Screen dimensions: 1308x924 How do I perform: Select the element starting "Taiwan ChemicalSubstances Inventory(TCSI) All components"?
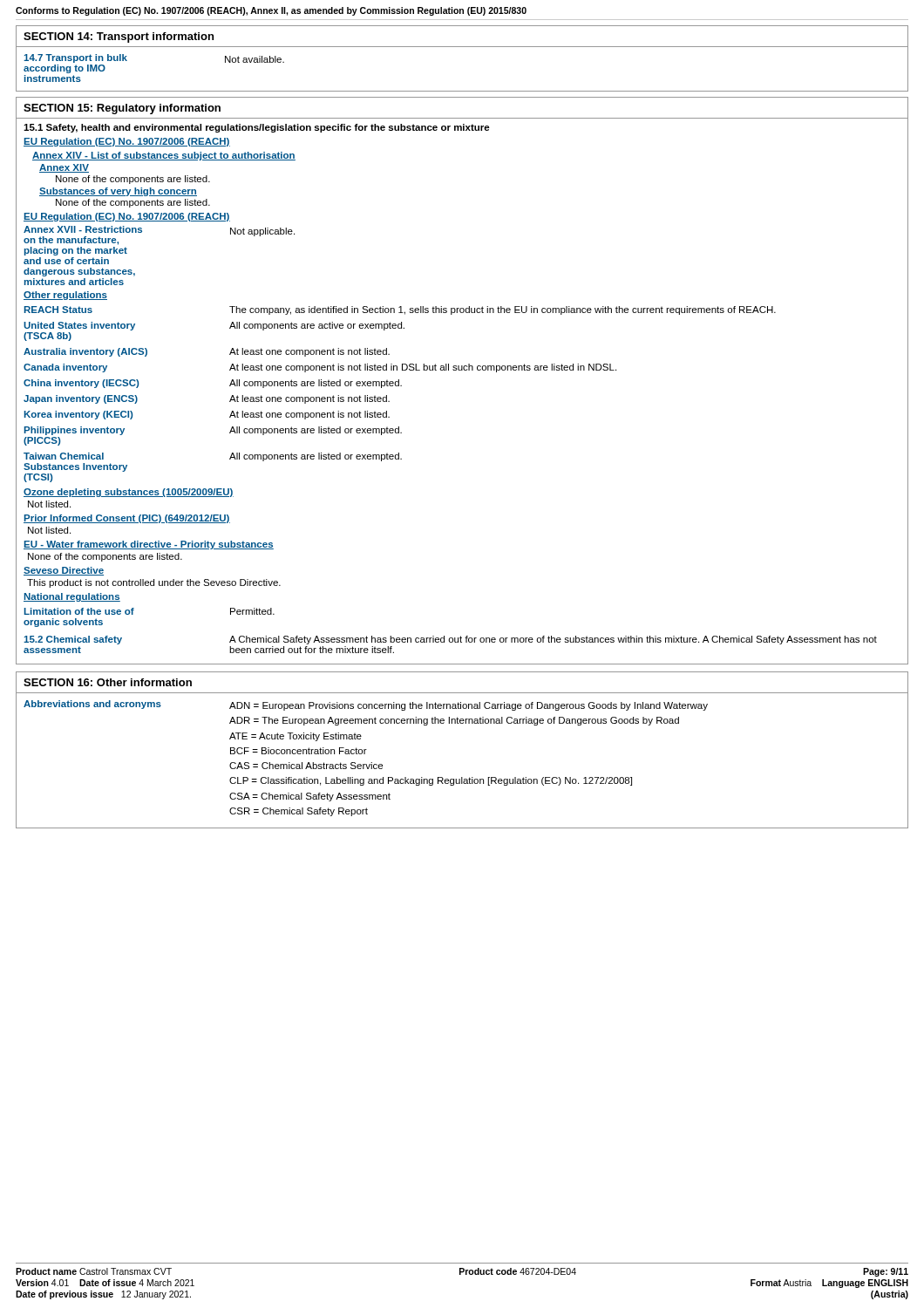[x=61, y=456]
